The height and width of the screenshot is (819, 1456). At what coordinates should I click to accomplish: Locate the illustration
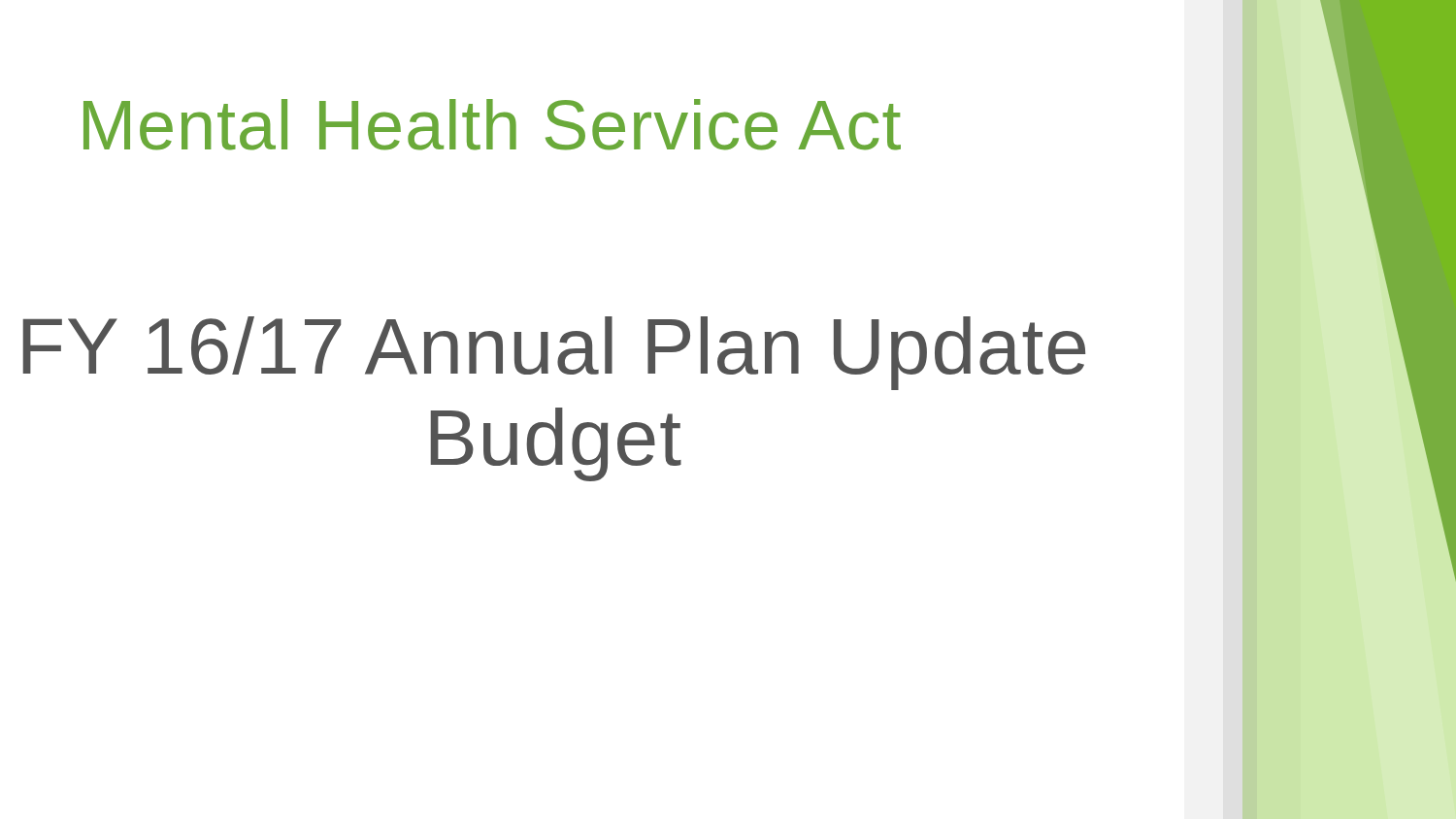pyautogui.click(x=1291, y=410)
